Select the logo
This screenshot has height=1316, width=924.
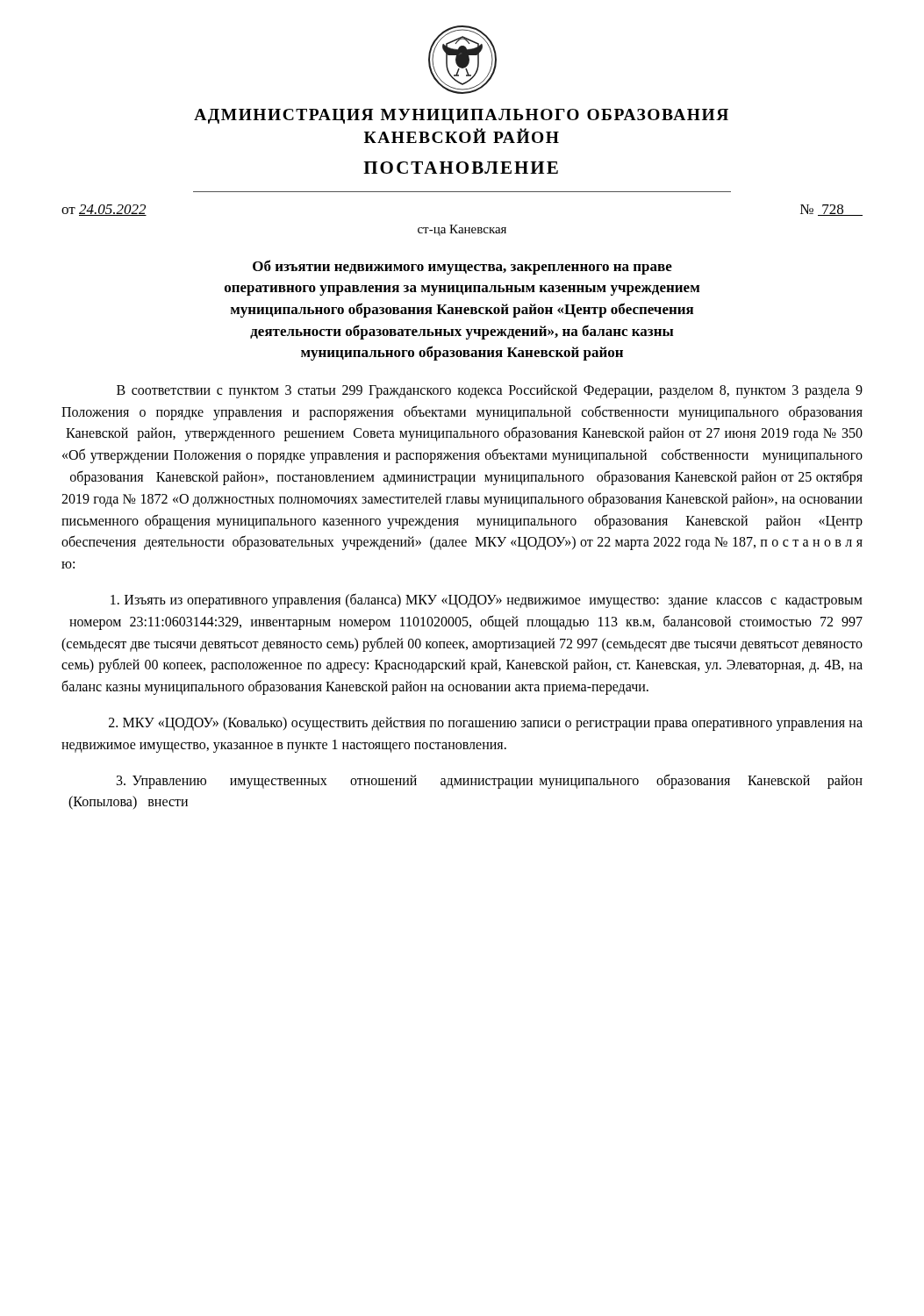(x=462, y=61)
